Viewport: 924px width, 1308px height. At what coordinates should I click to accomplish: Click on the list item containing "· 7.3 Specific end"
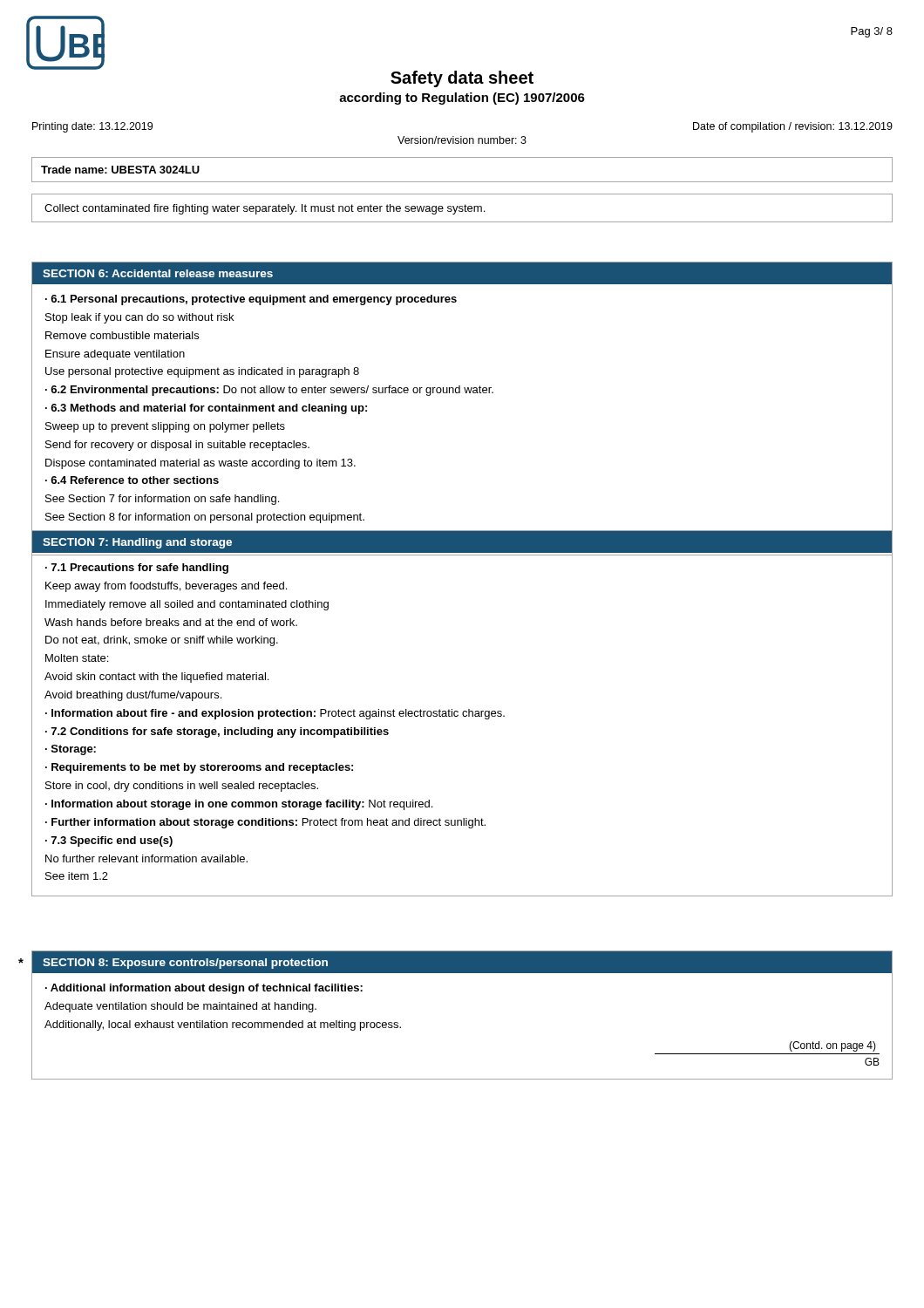pyautogui.click(x=109, y=841)
